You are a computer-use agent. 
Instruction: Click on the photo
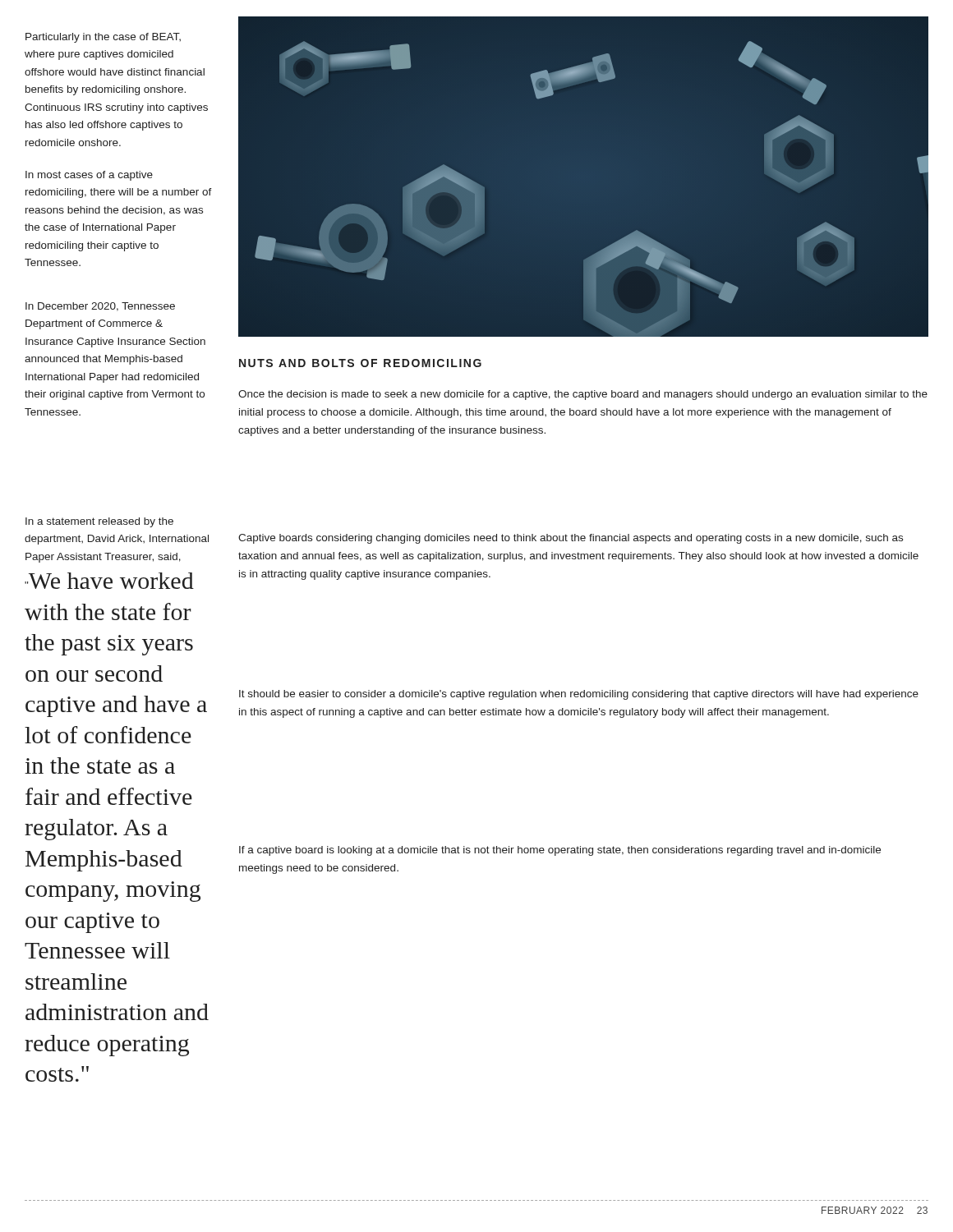(583, 177)
